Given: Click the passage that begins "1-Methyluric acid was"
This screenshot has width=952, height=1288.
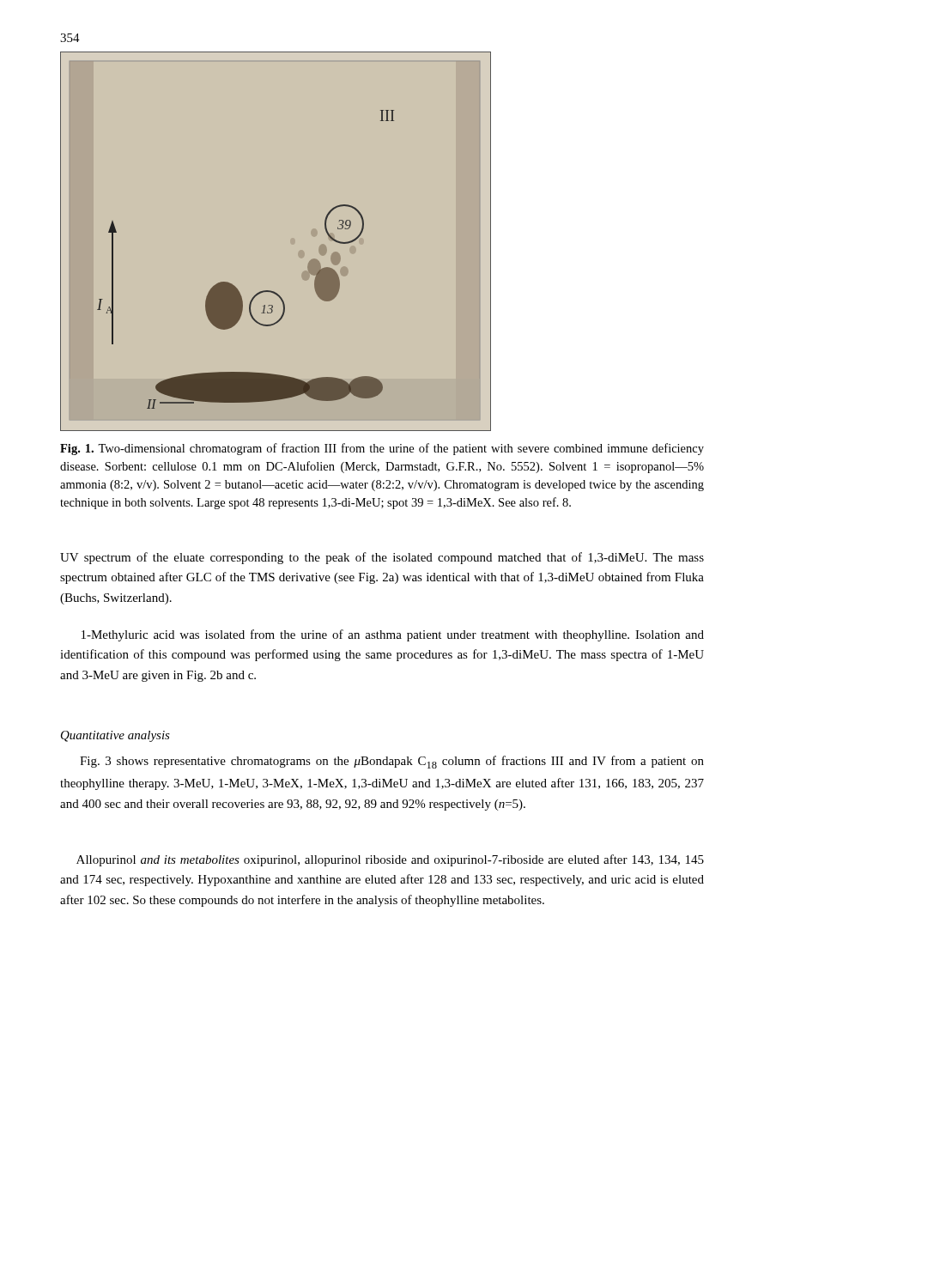Looking at the screenshot, I should pyautogui.click(x=382, y=654).
